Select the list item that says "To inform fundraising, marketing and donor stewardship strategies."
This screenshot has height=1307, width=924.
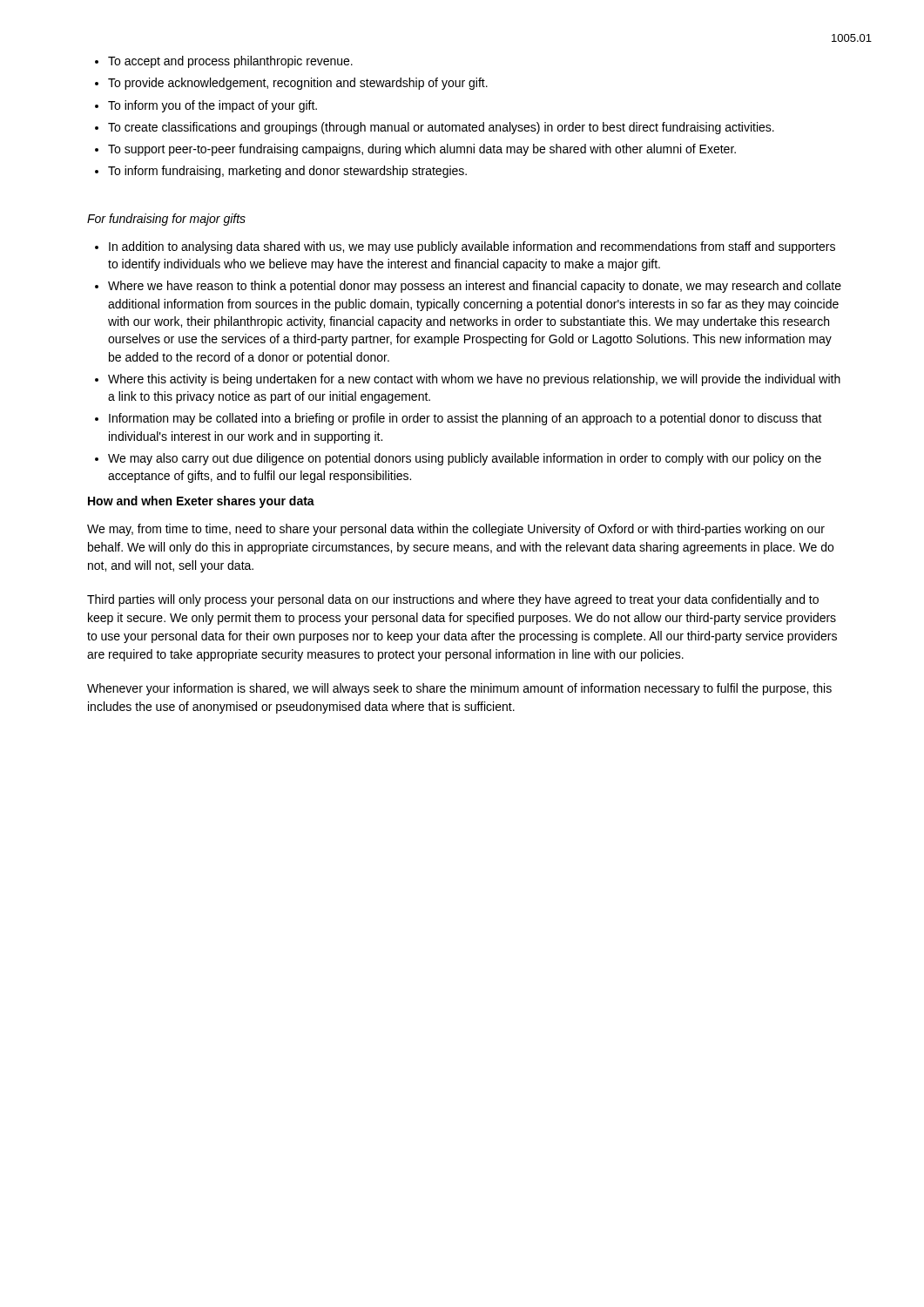coord(477,171)
